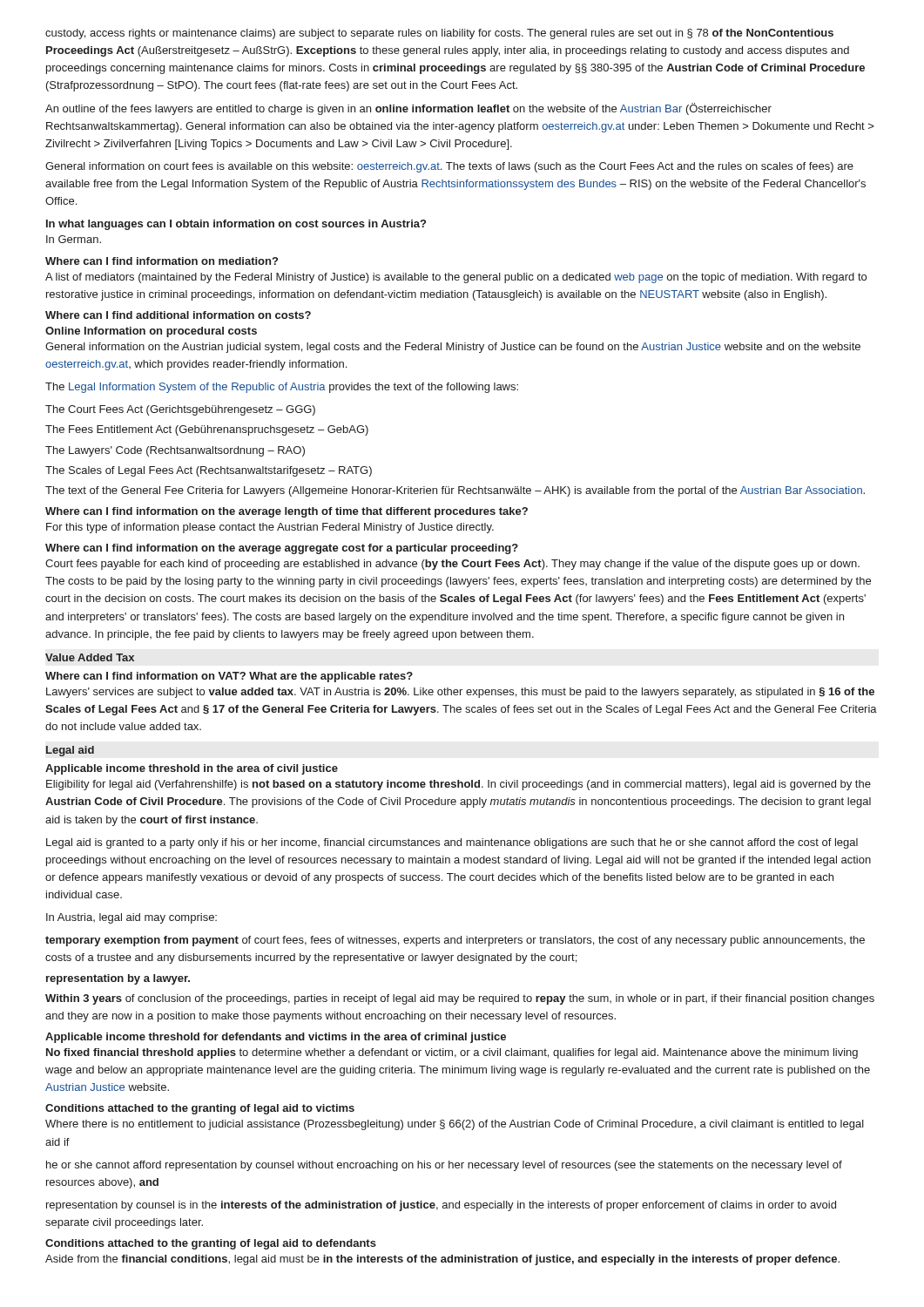Click where it says "In German."

(x=74, y=240)
